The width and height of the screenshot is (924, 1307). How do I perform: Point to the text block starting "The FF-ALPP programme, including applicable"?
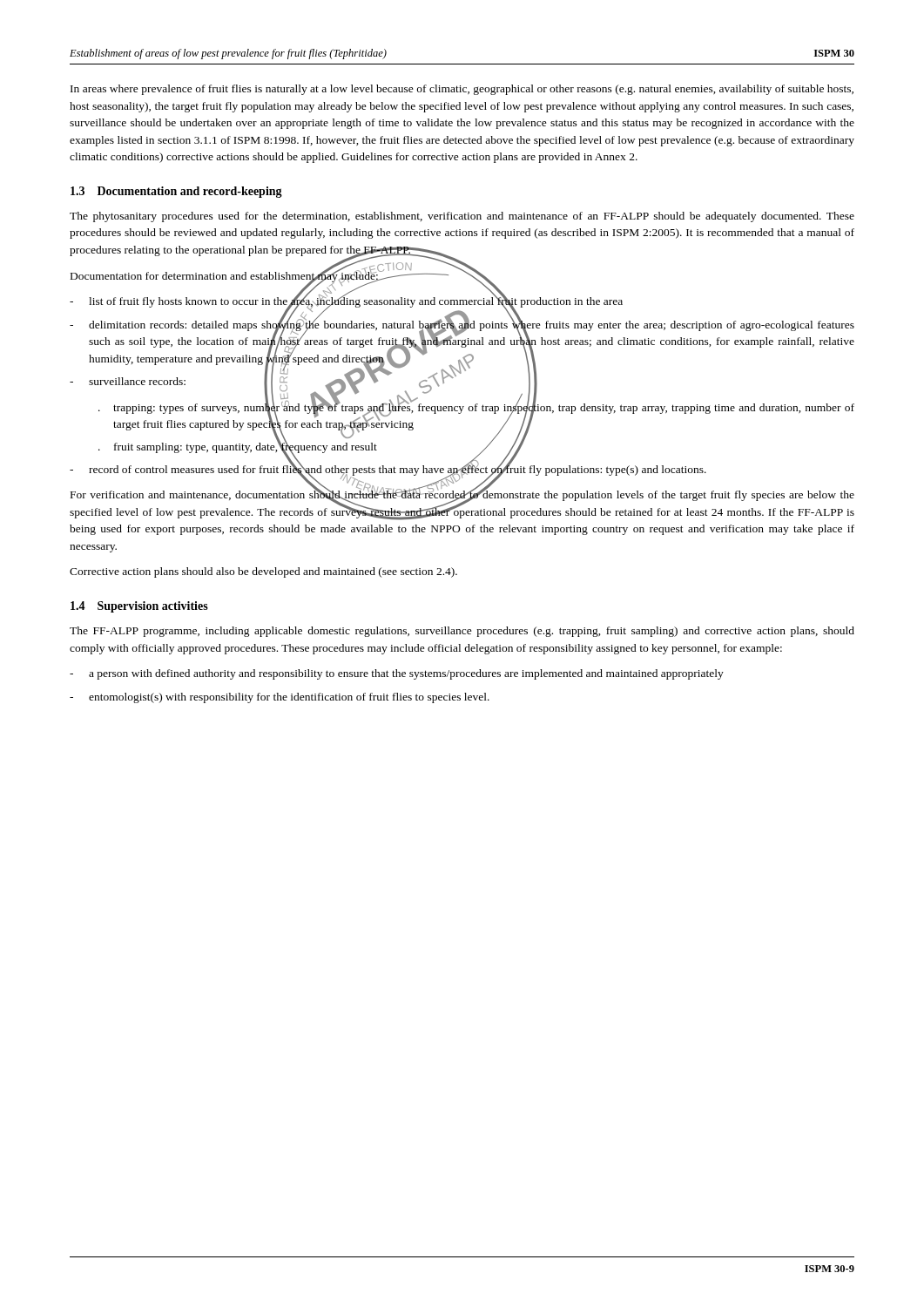click(x=462, y=639)
